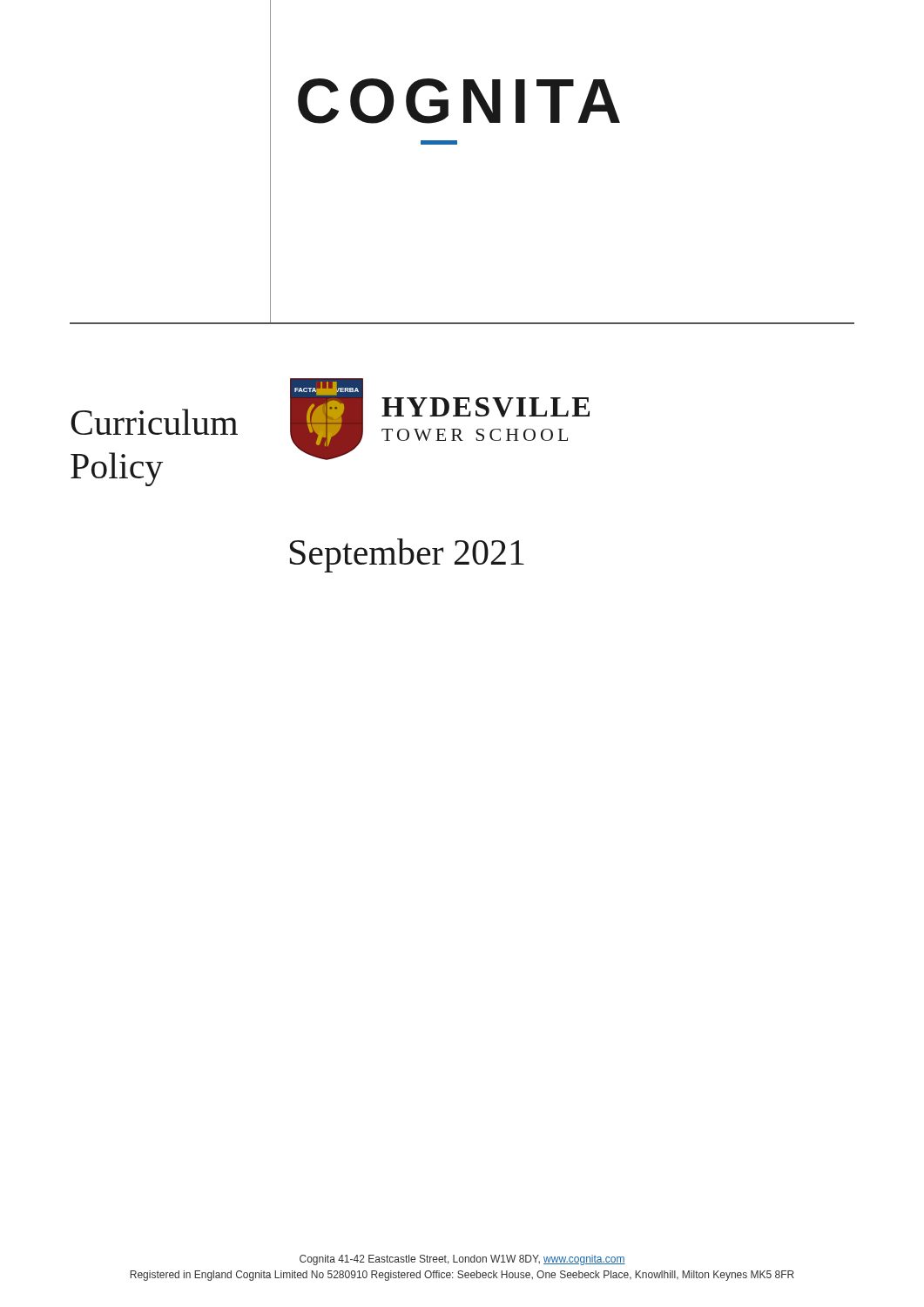Viewport: 924px width, 1307px height.
Task: Find the text that says "September 2021"
Action: tap(407, 552)
